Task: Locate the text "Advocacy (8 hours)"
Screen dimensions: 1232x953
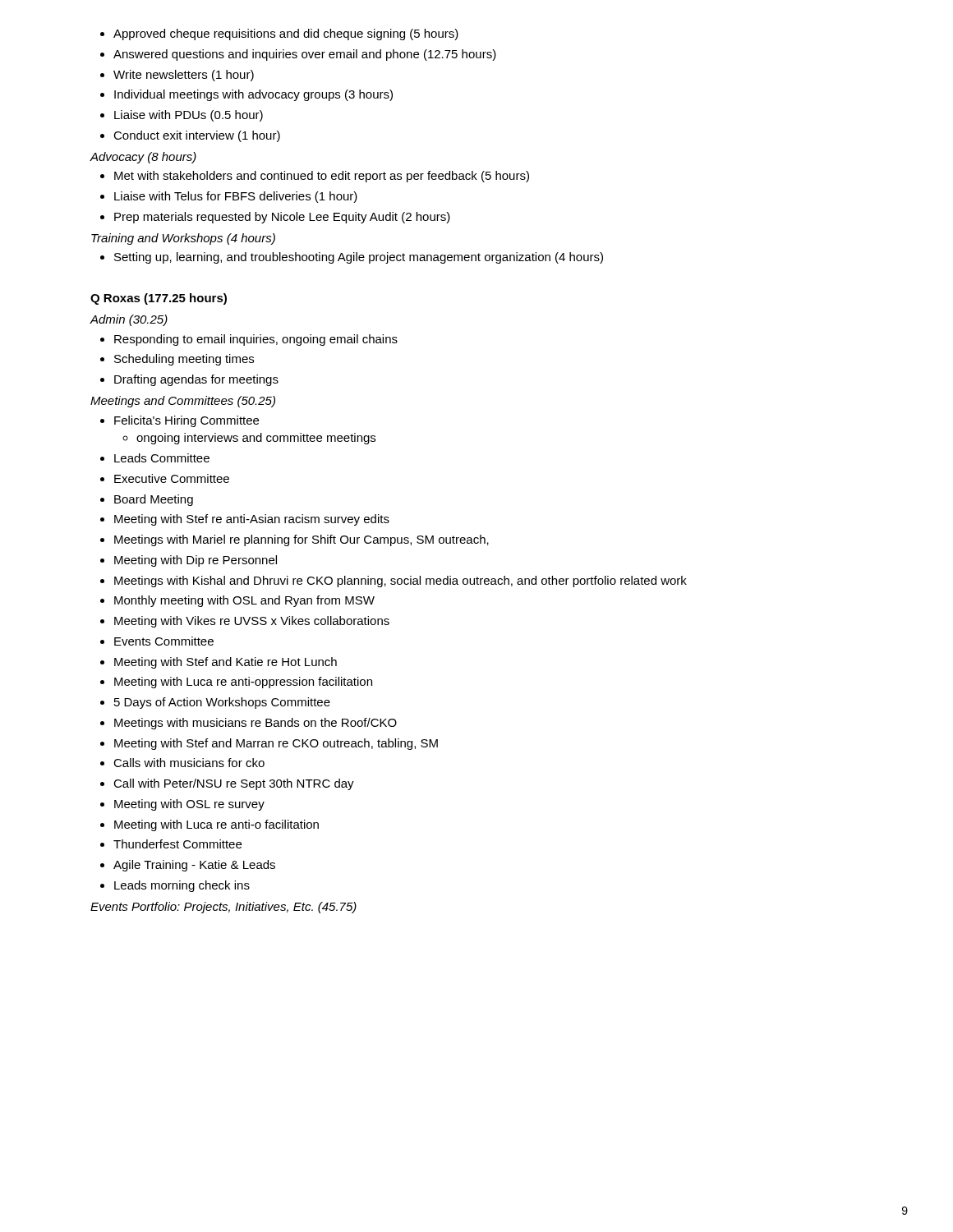Action: coord(143,156)
